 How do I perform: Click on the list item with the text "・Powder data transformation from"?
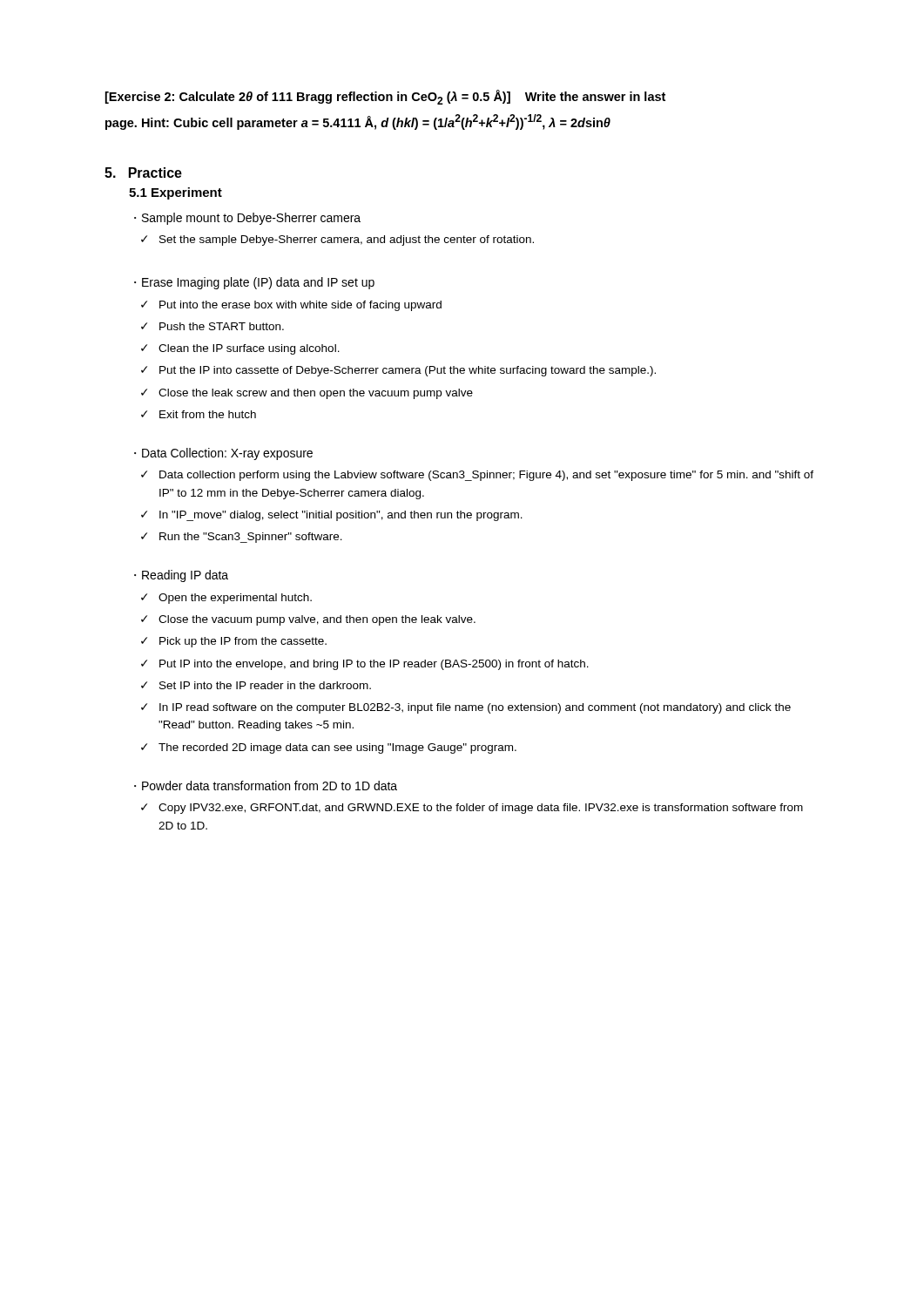pos(263,786)
